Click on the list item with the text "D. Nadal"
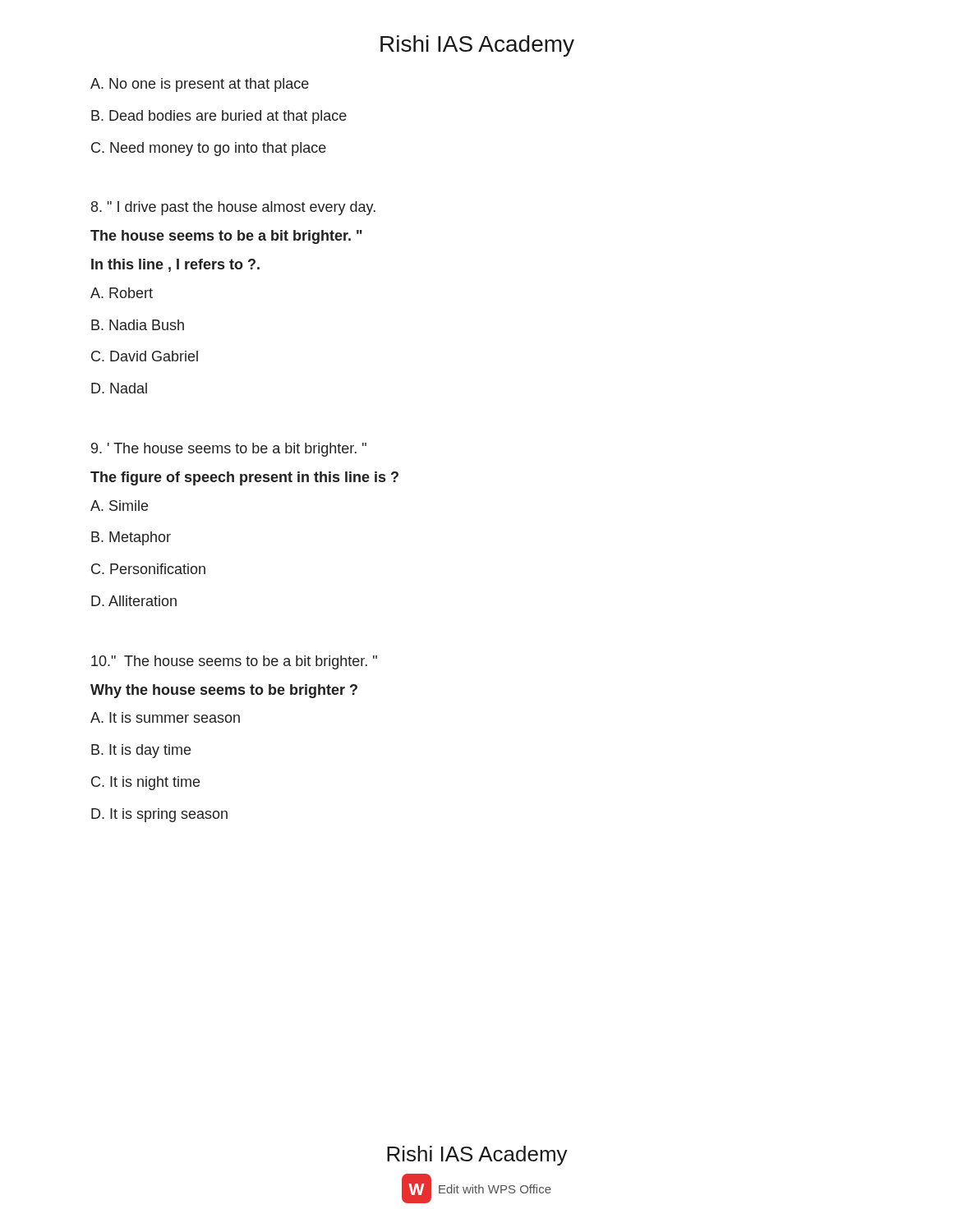The width and height of the screenshot is (953, 1232). point(119,389)
